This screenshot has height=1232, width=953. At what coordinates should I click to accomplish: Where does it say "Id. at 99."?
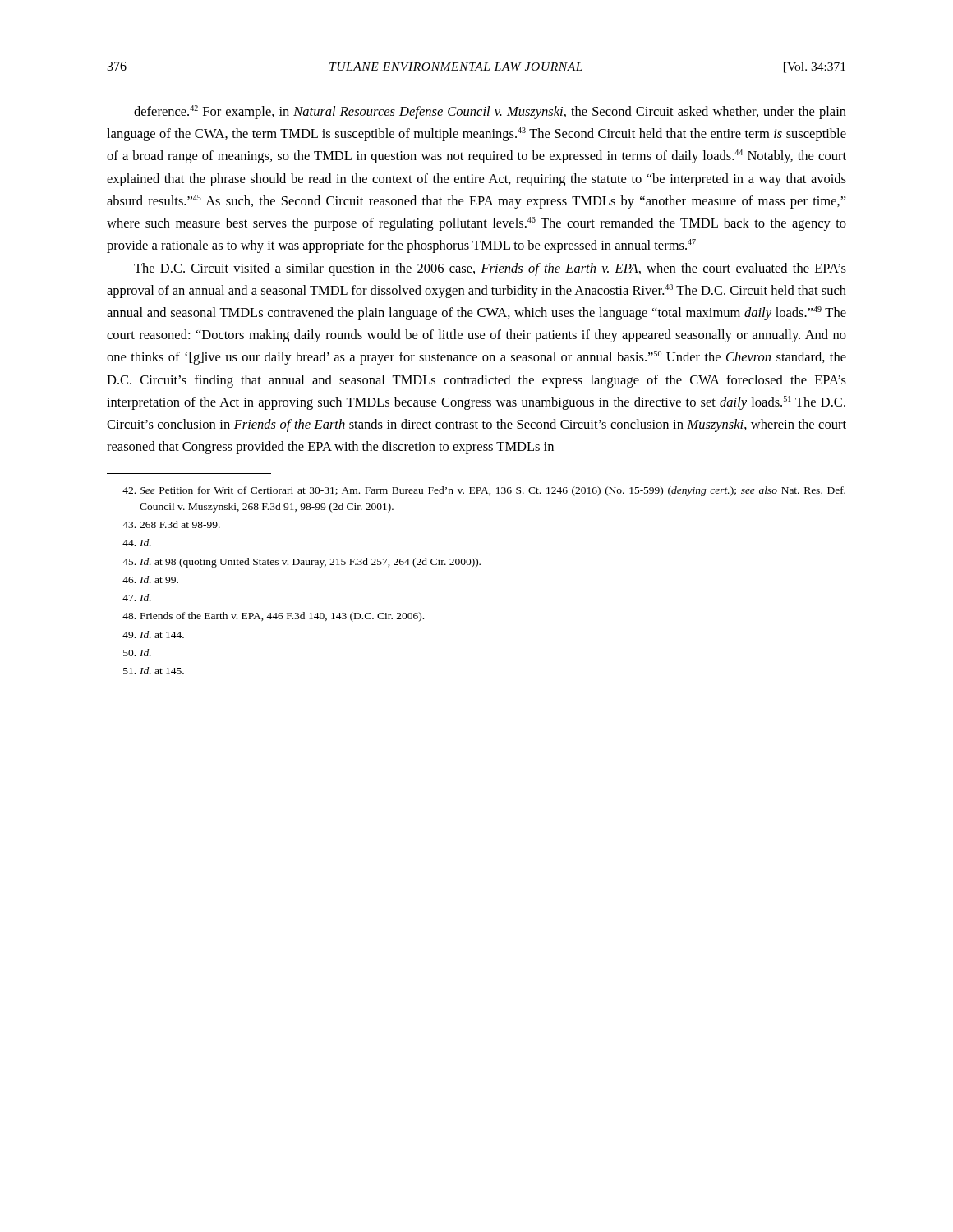point(150,579)
